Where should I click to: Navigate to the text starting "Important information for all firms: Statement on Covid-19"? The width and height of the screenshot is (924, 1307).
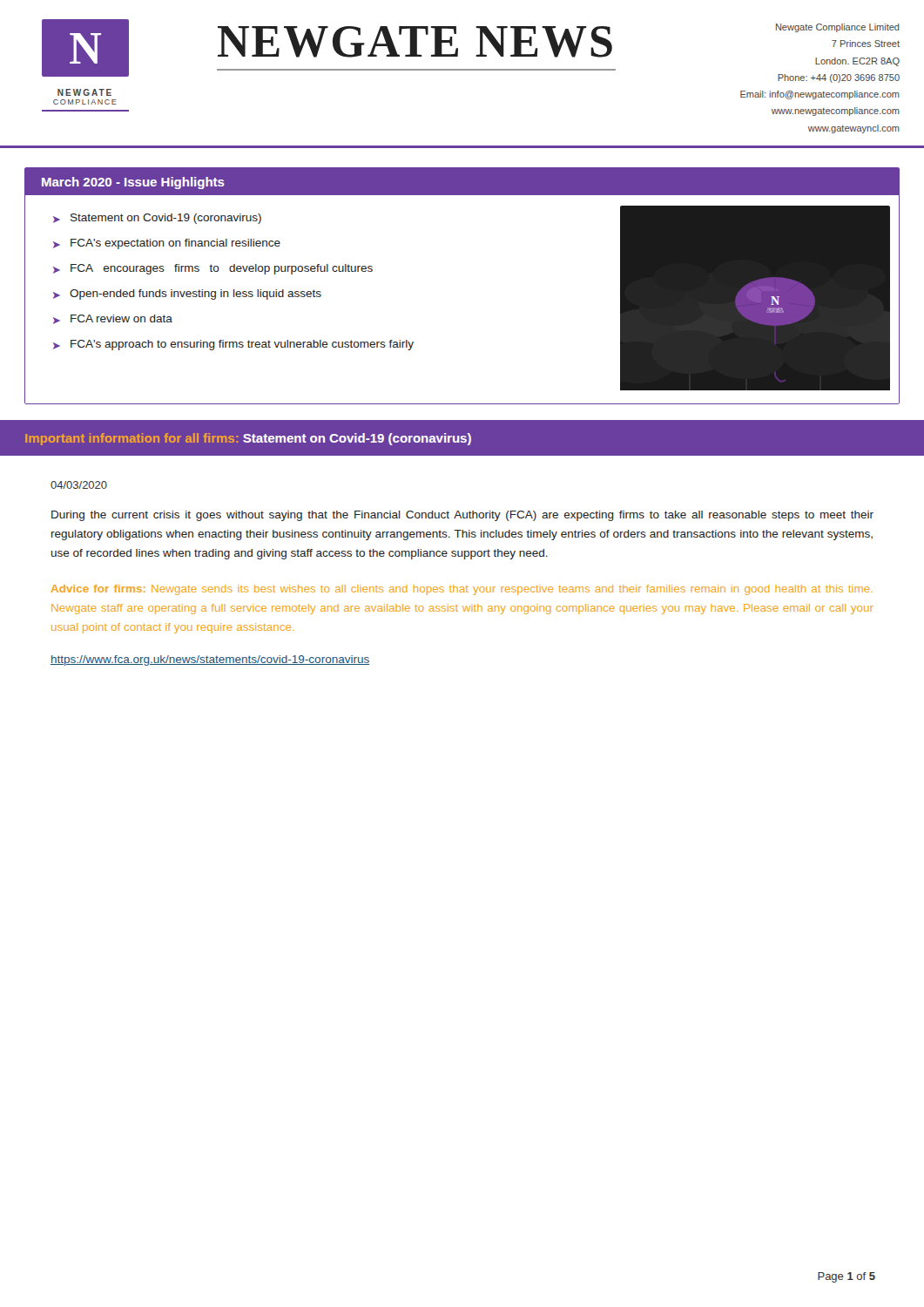click(x=248, y=438)
